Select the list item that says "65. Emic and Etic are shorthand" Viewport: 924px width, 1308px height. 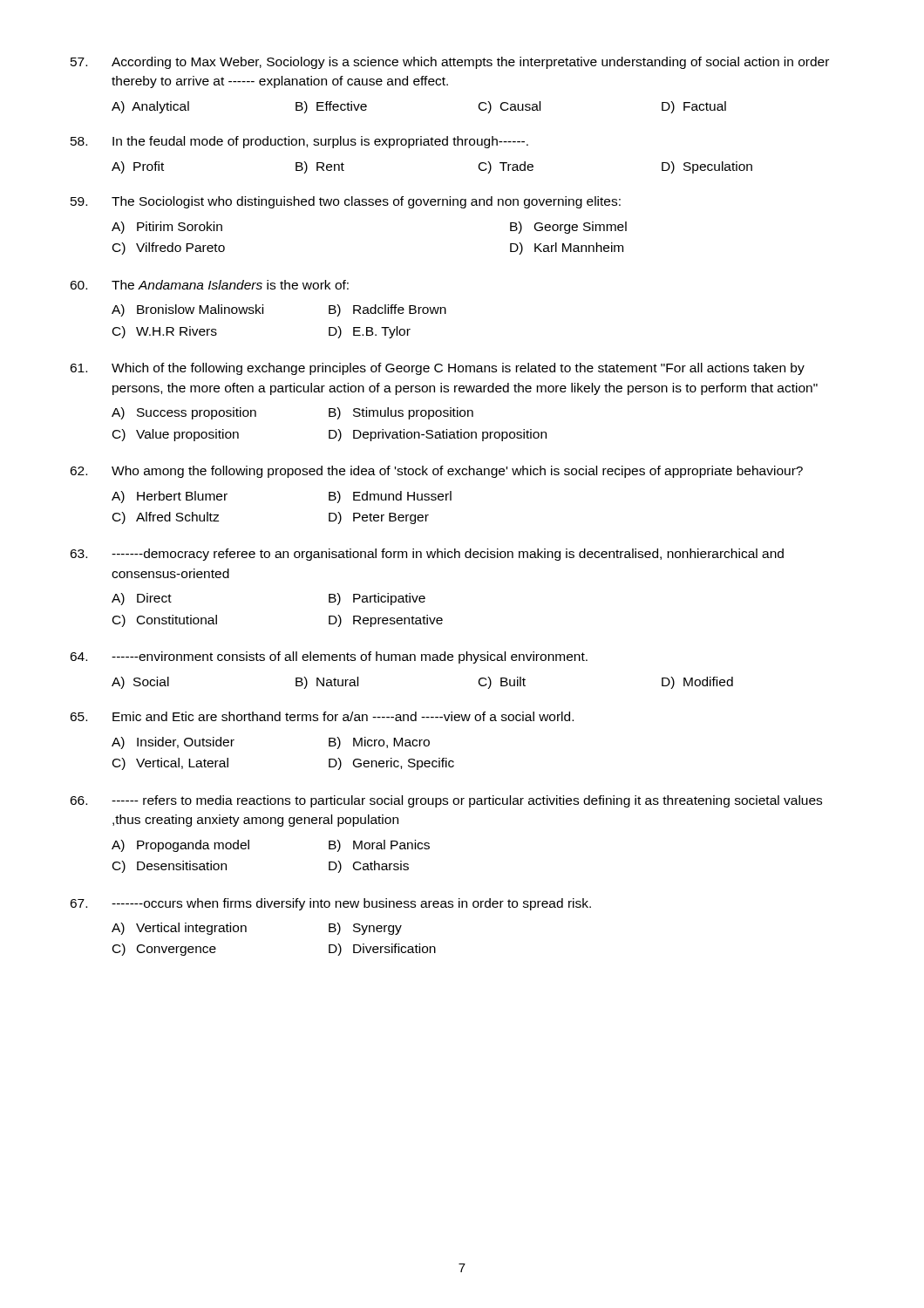322,716
